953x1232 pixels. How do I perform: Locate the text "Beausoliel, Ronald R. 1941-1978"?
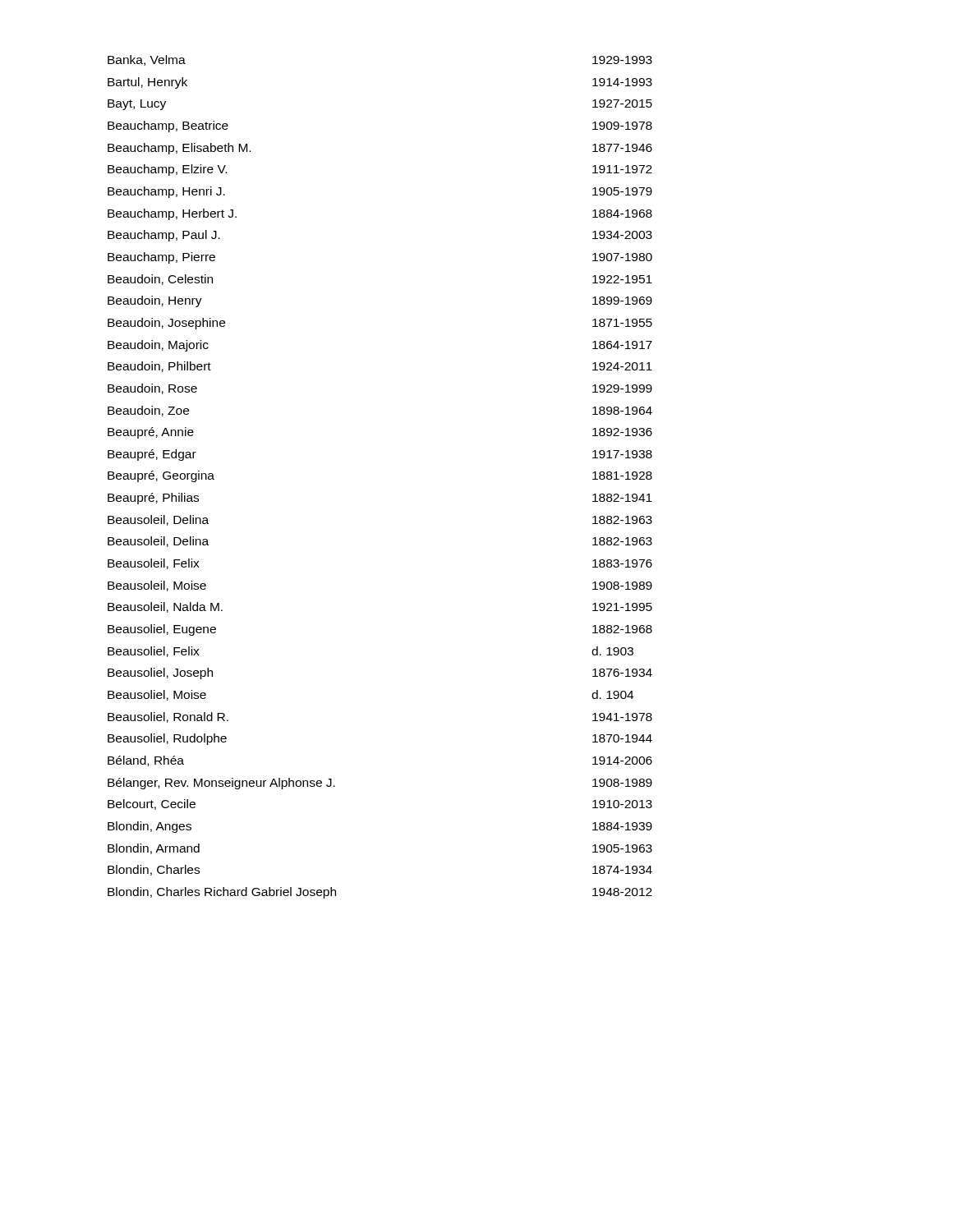click(x=164, y=717)
